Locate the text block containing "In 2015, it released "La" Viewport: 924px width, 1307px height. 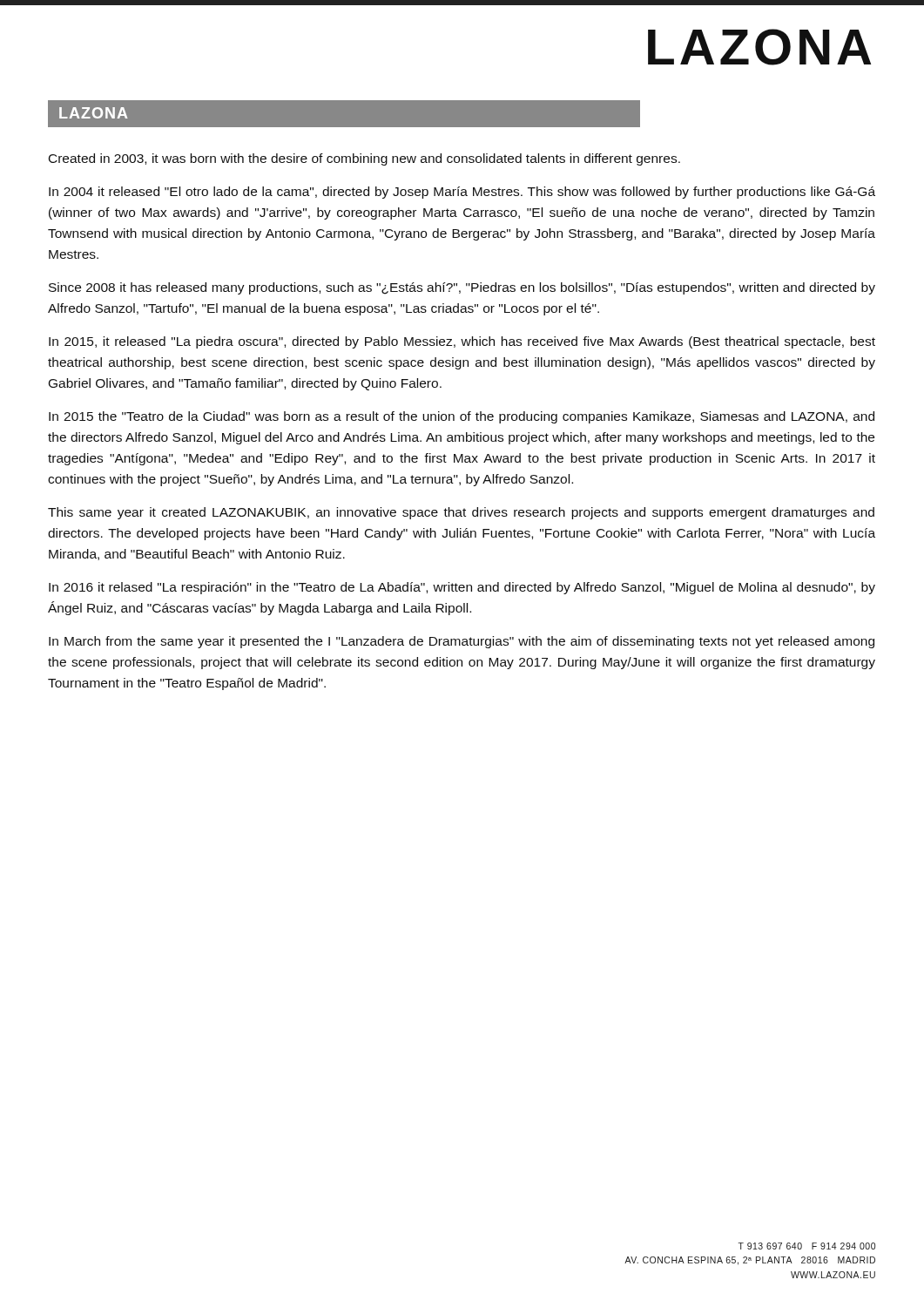(462, 362)
